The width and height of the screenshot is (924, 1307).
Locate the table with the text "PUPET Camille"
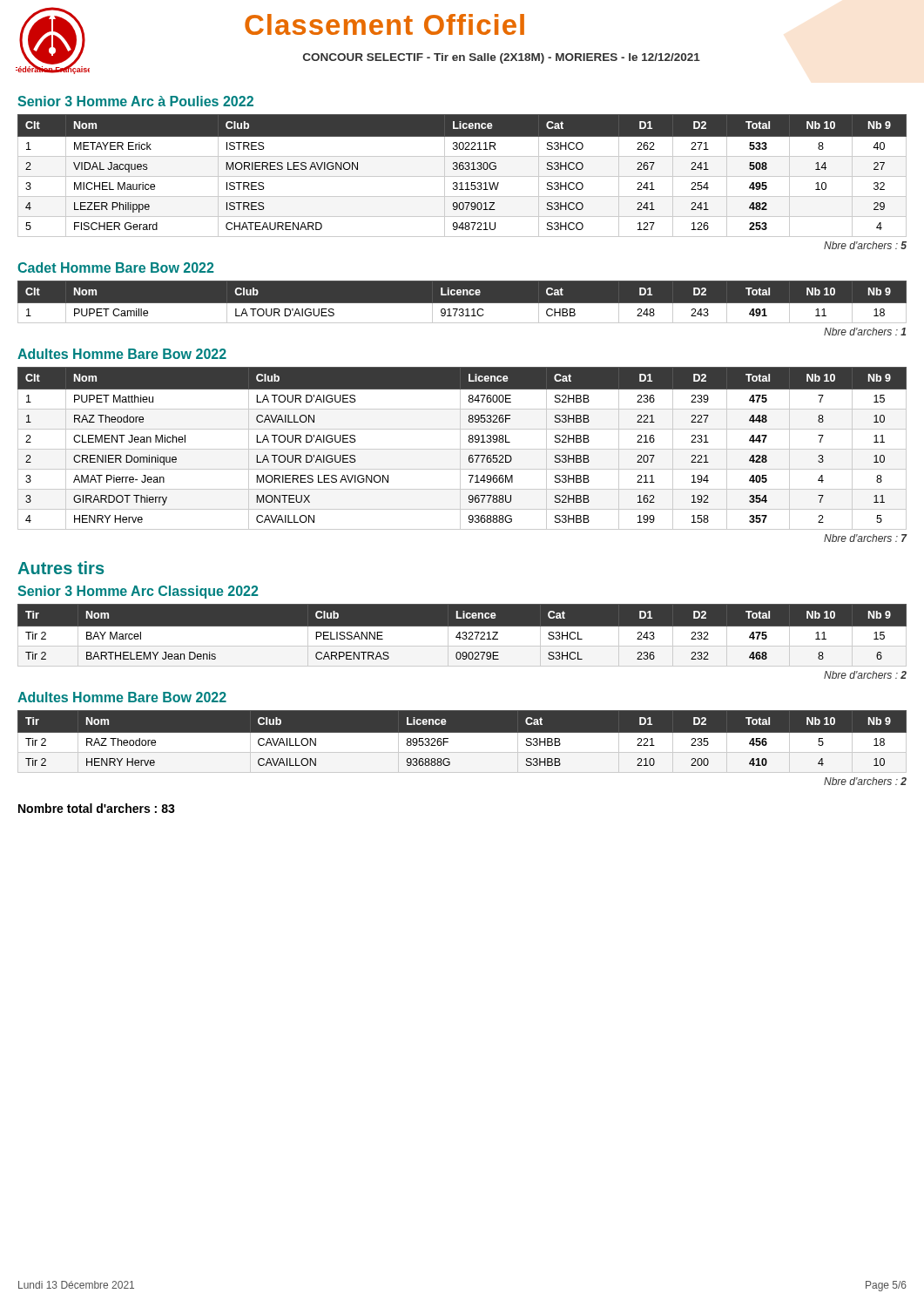pos(462,302)
